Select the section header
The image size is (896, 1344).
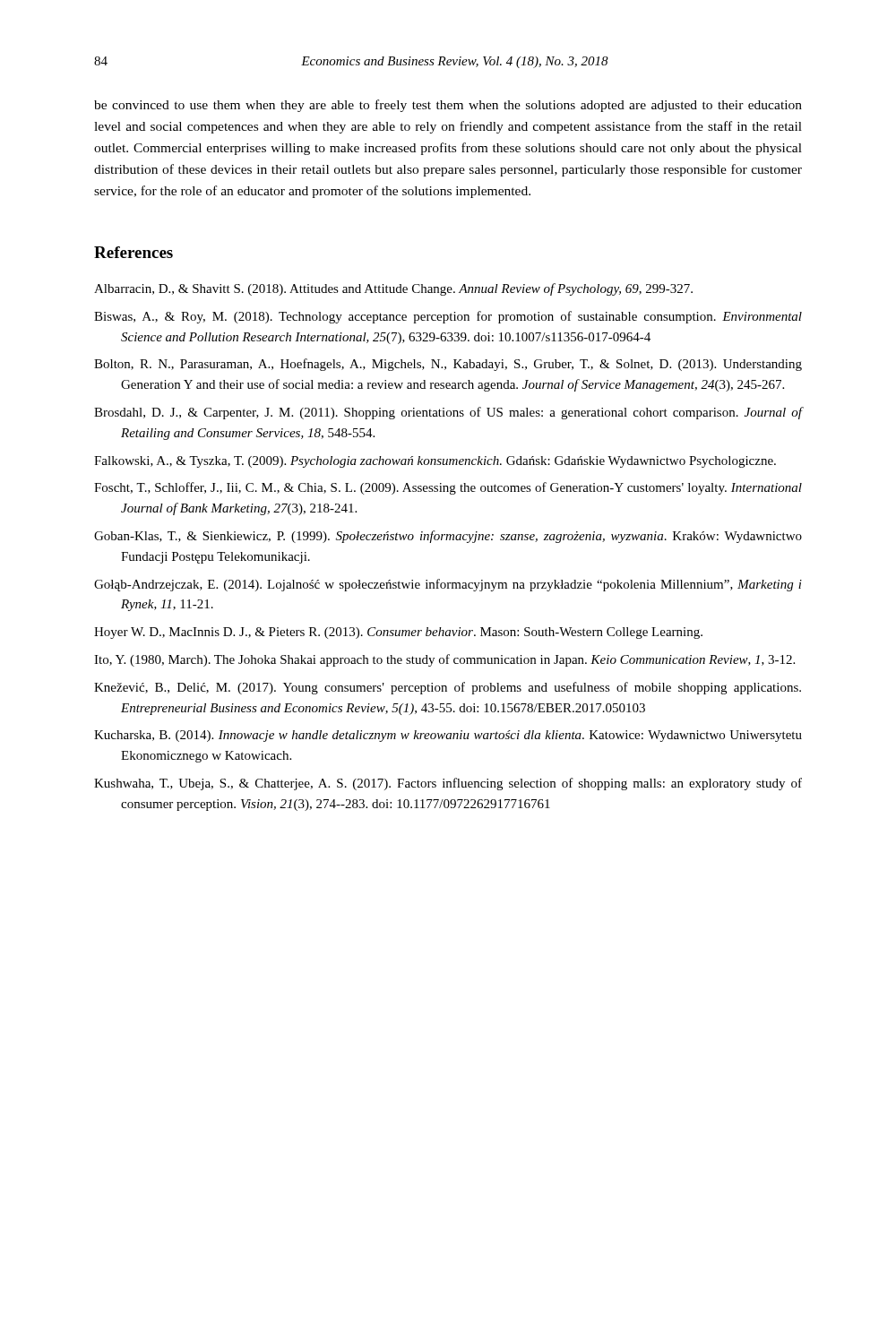click(x=134, y=252)
